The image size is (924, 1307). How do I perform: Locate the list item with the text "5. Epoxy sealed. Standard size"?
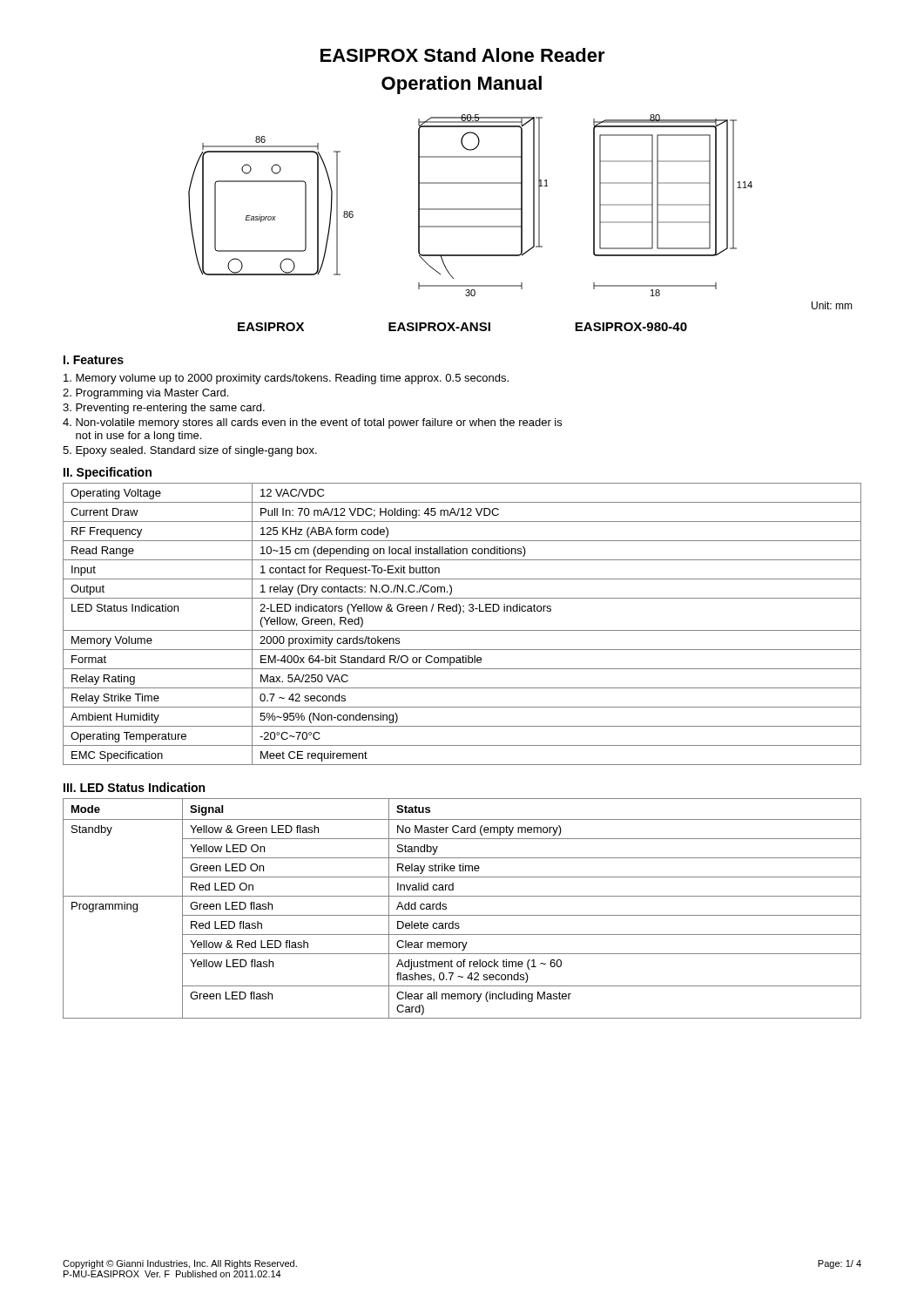click(190, 450)
